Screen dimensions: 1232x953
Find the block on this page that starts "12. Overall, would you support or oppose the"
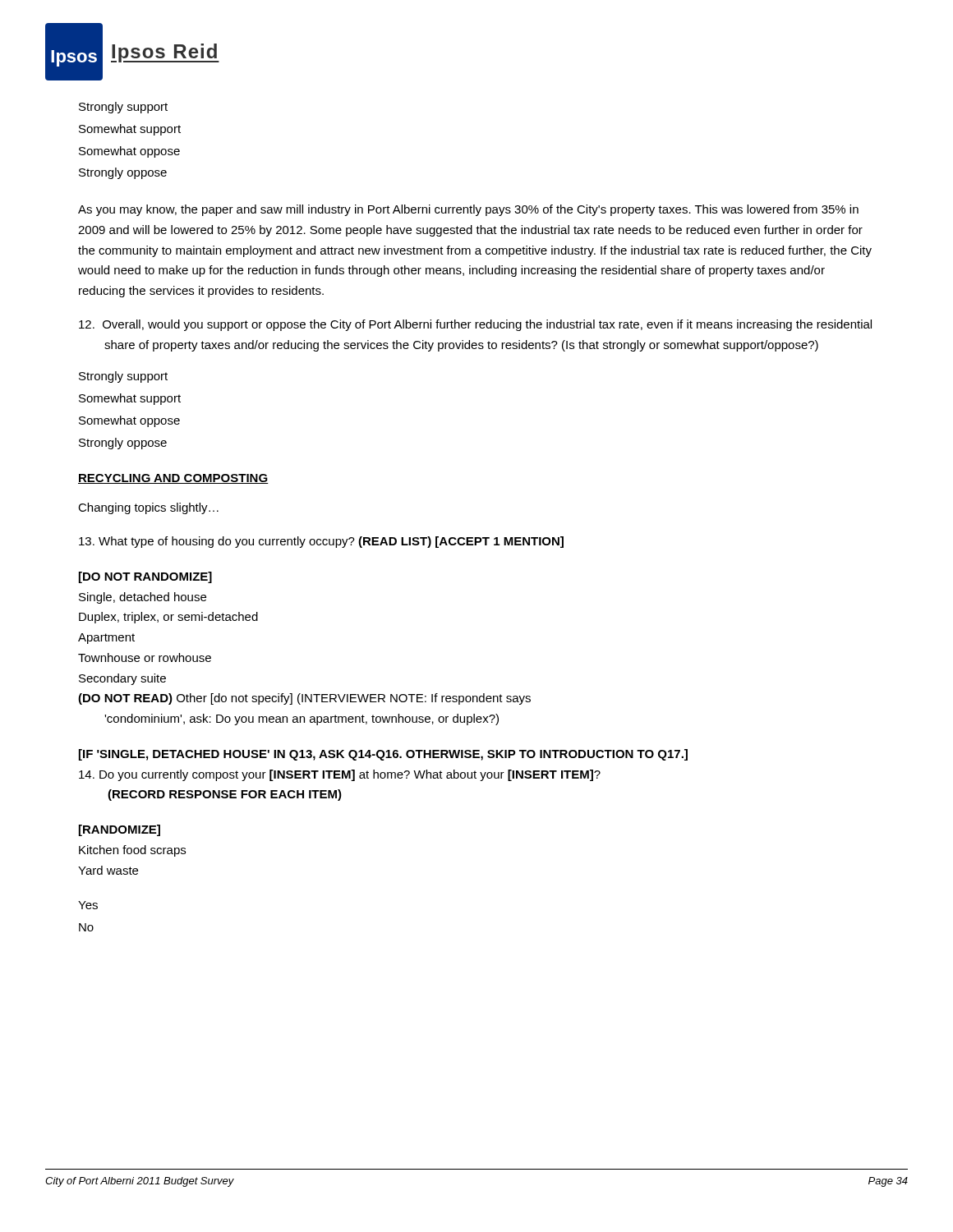pos(475,334)
